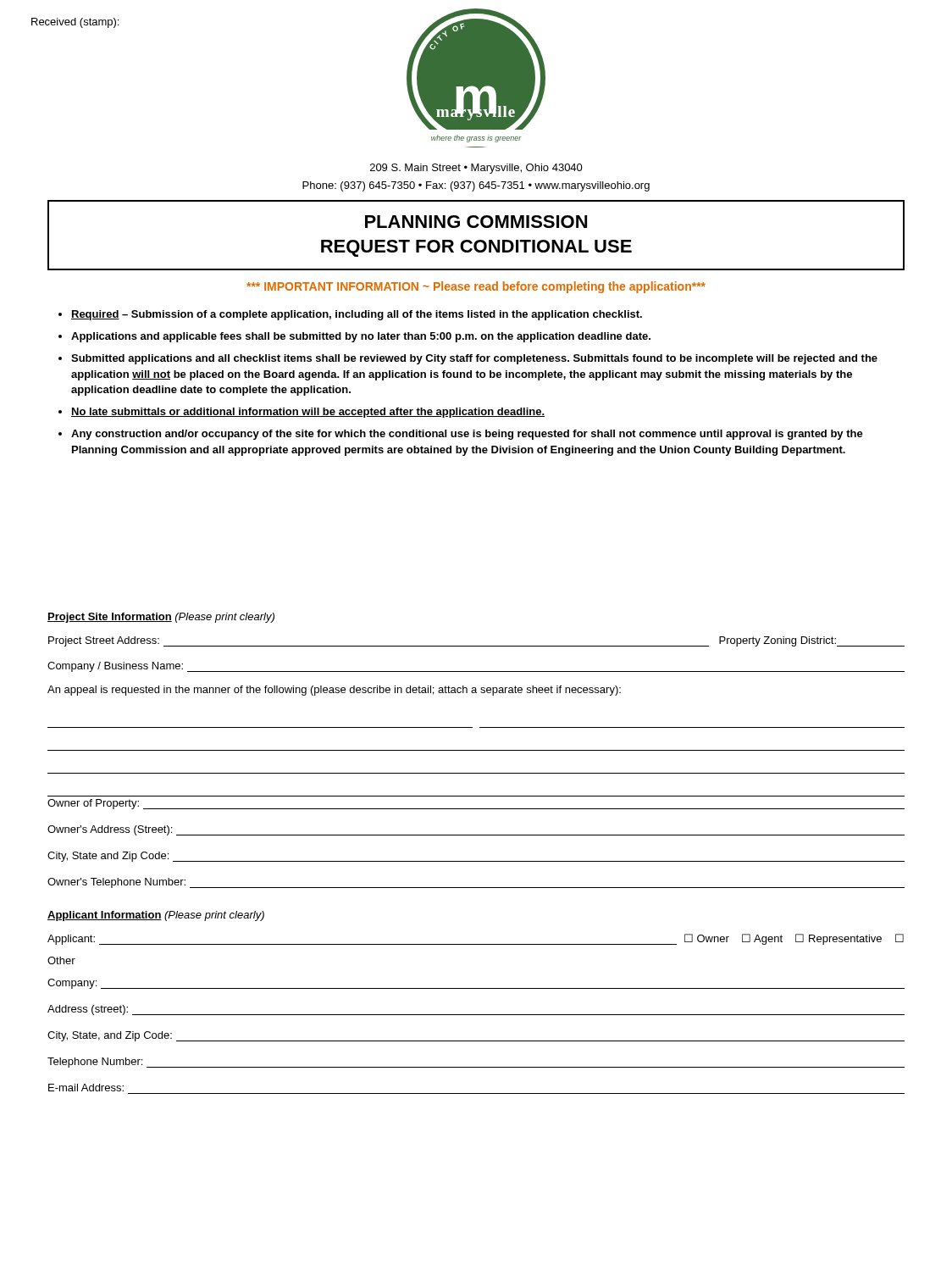Locate the passage starting "Company / Business Name:"

pos(476,666)
